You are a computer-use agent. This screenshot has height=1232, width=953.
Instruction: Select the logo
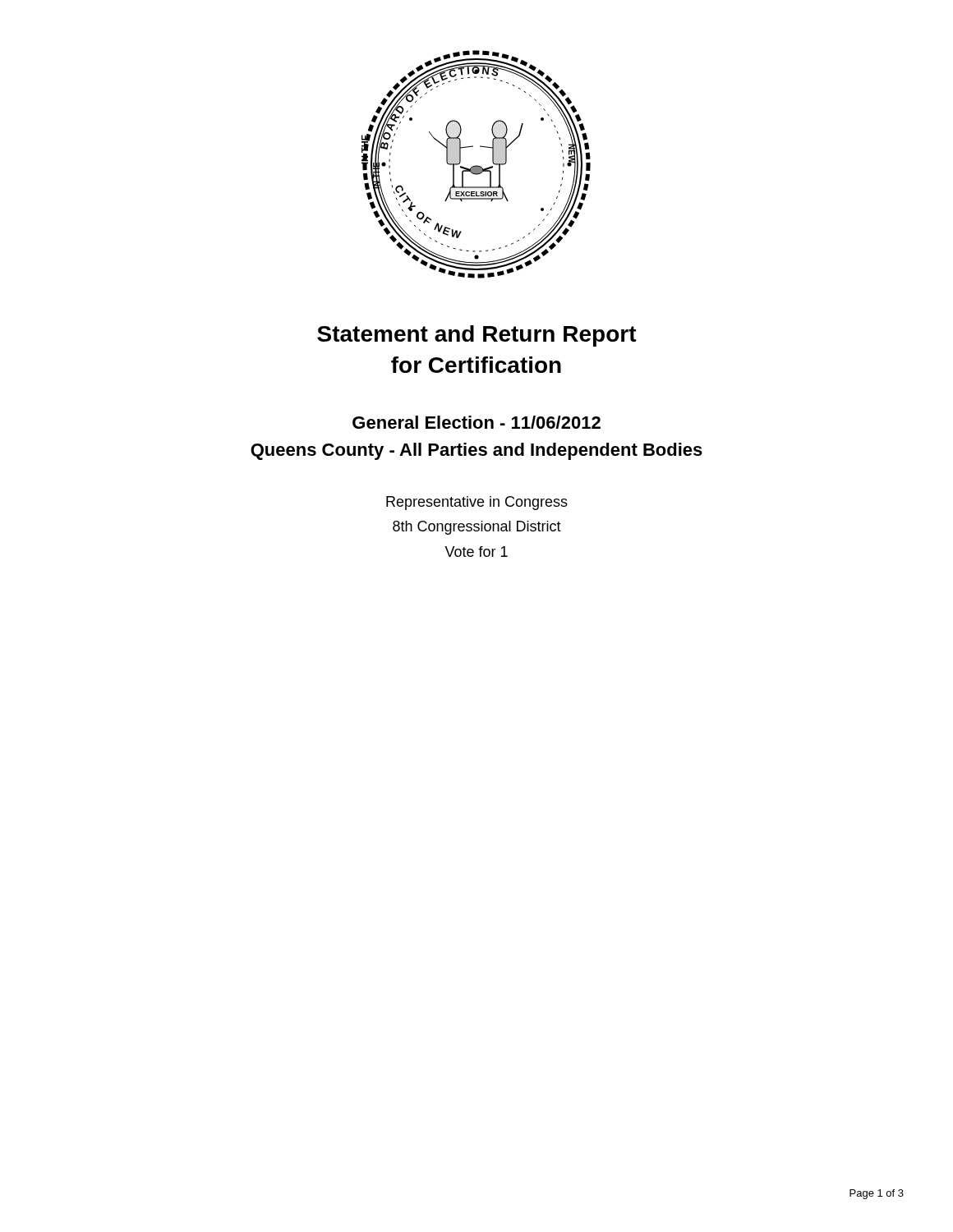pyautogui.click(x=476, y=141)
